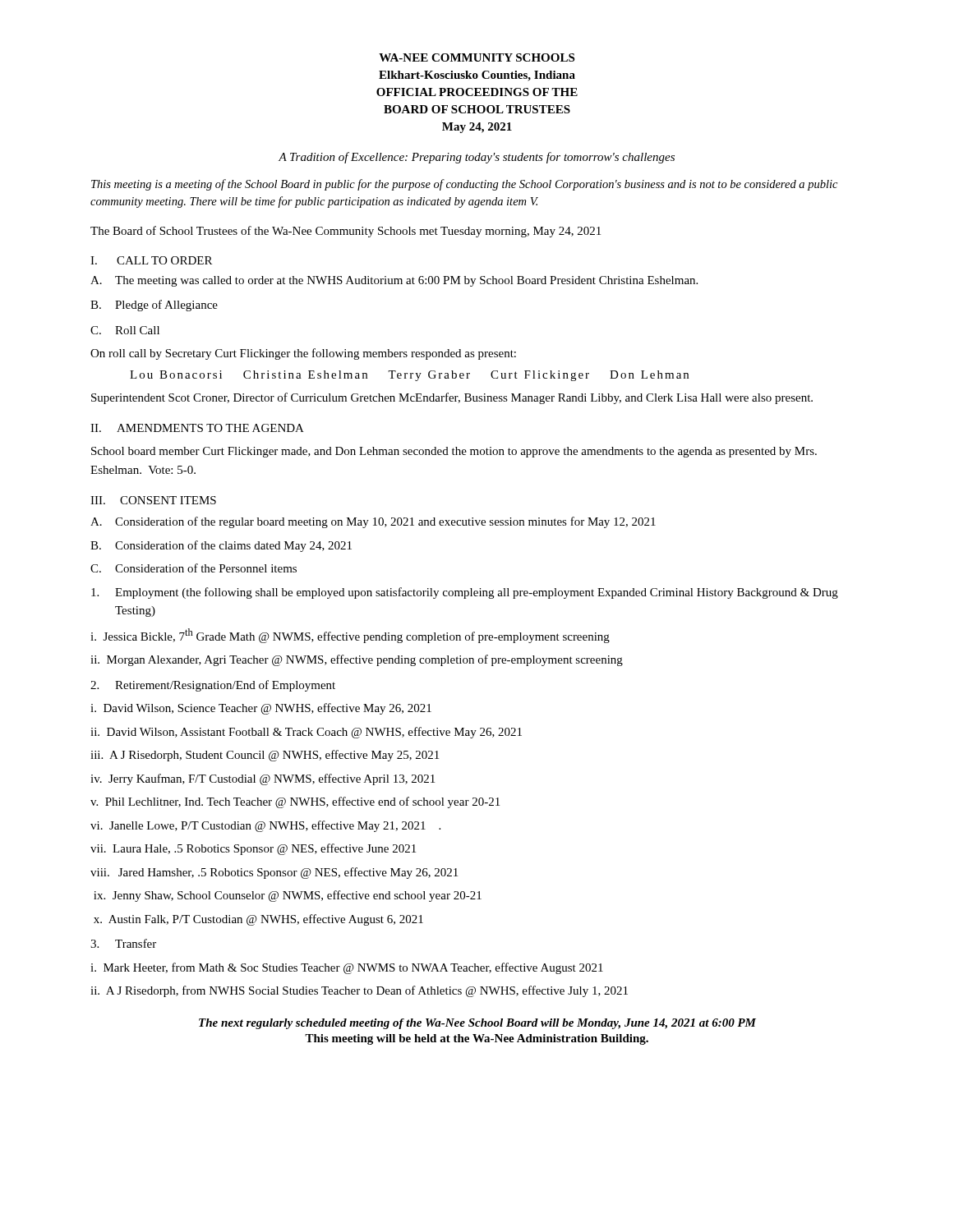Click the passage that begins "x. Austin Falk, P/T Custodian @ NWHS, effective"
The image size is (954, 1232).
click(x=257, y=919)
